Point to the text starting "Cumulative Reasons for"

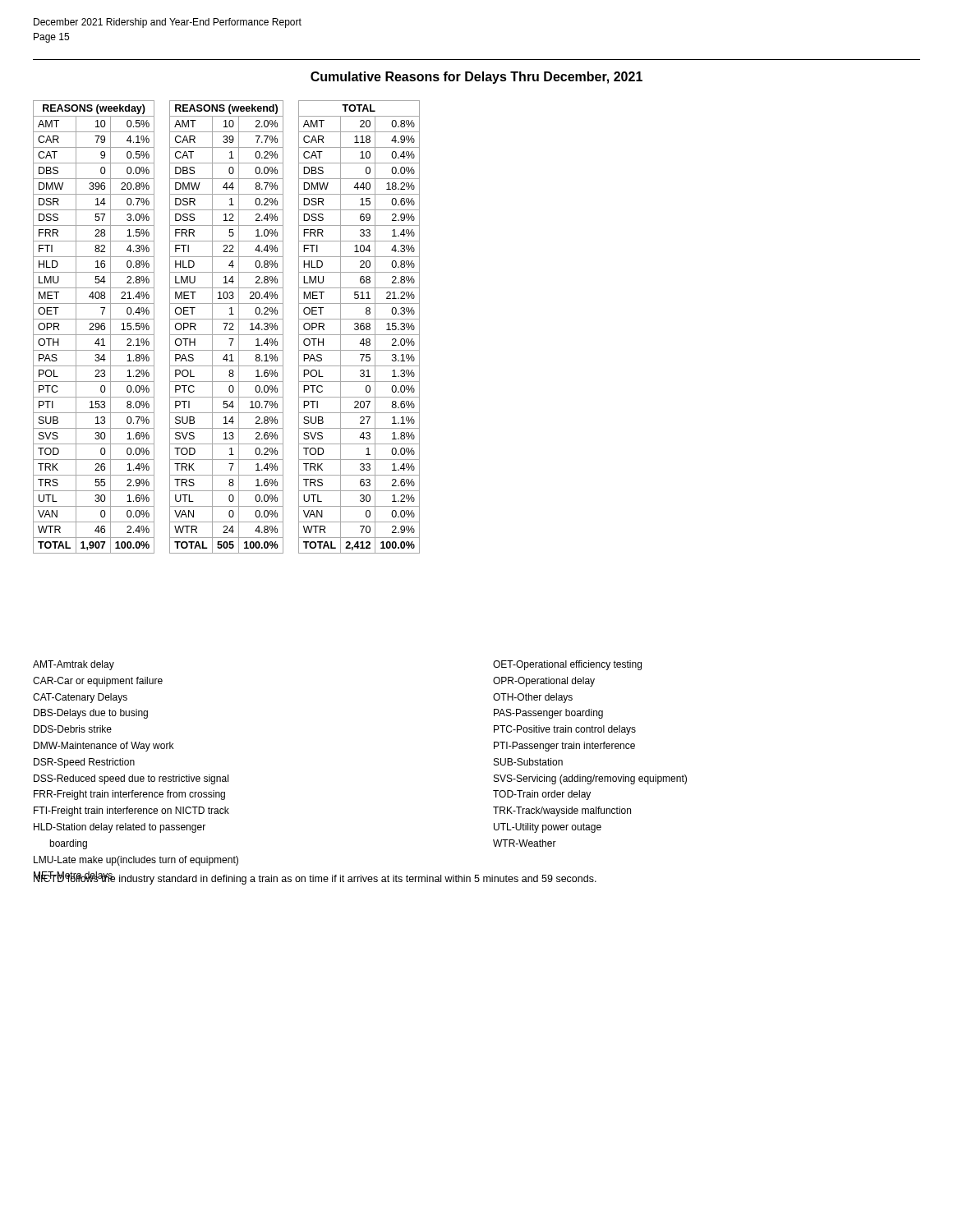point(476,77)
